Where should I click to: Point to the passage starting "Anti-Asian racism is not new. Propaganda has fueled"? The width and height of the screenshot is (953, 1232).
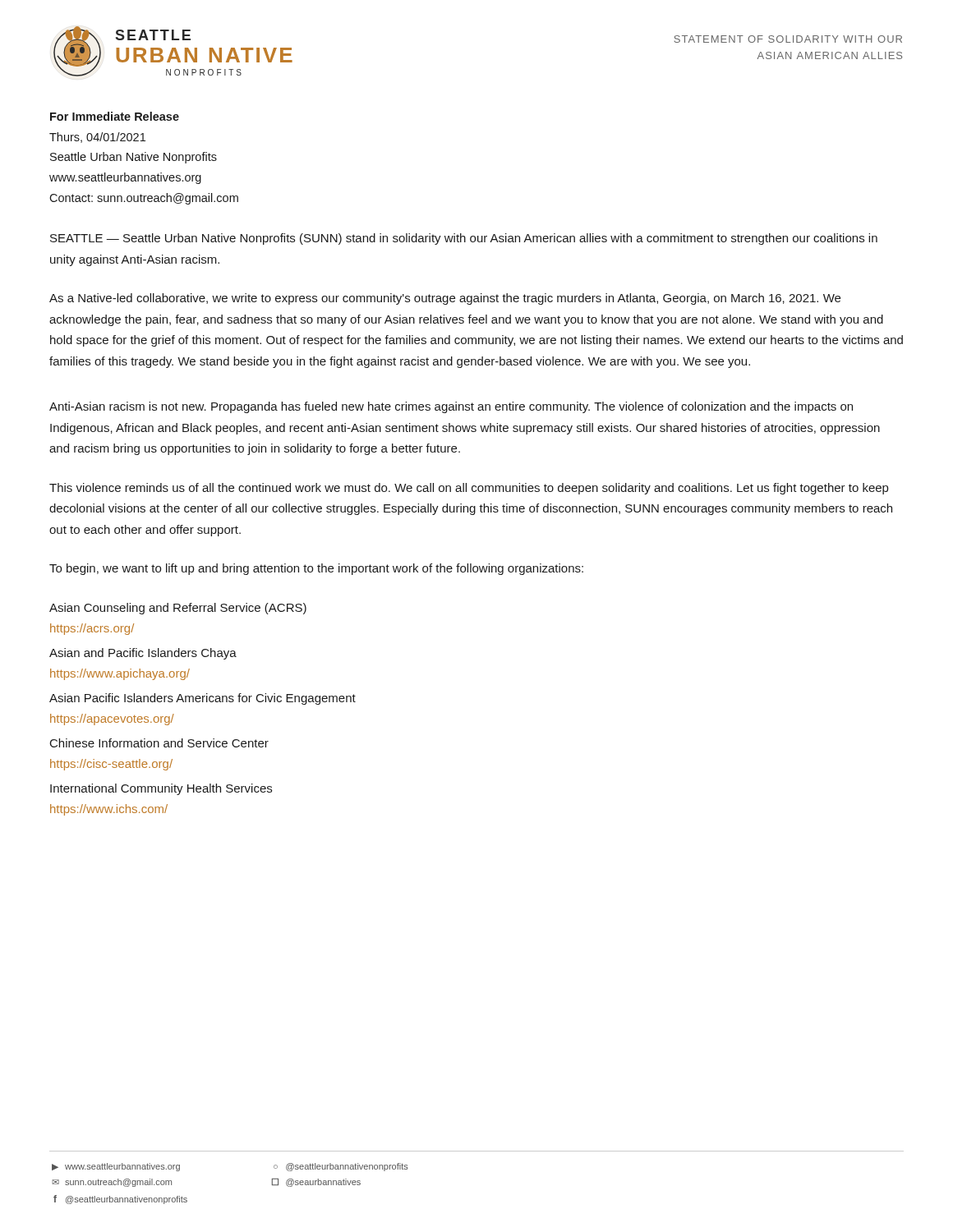click(x=465, y=427)
